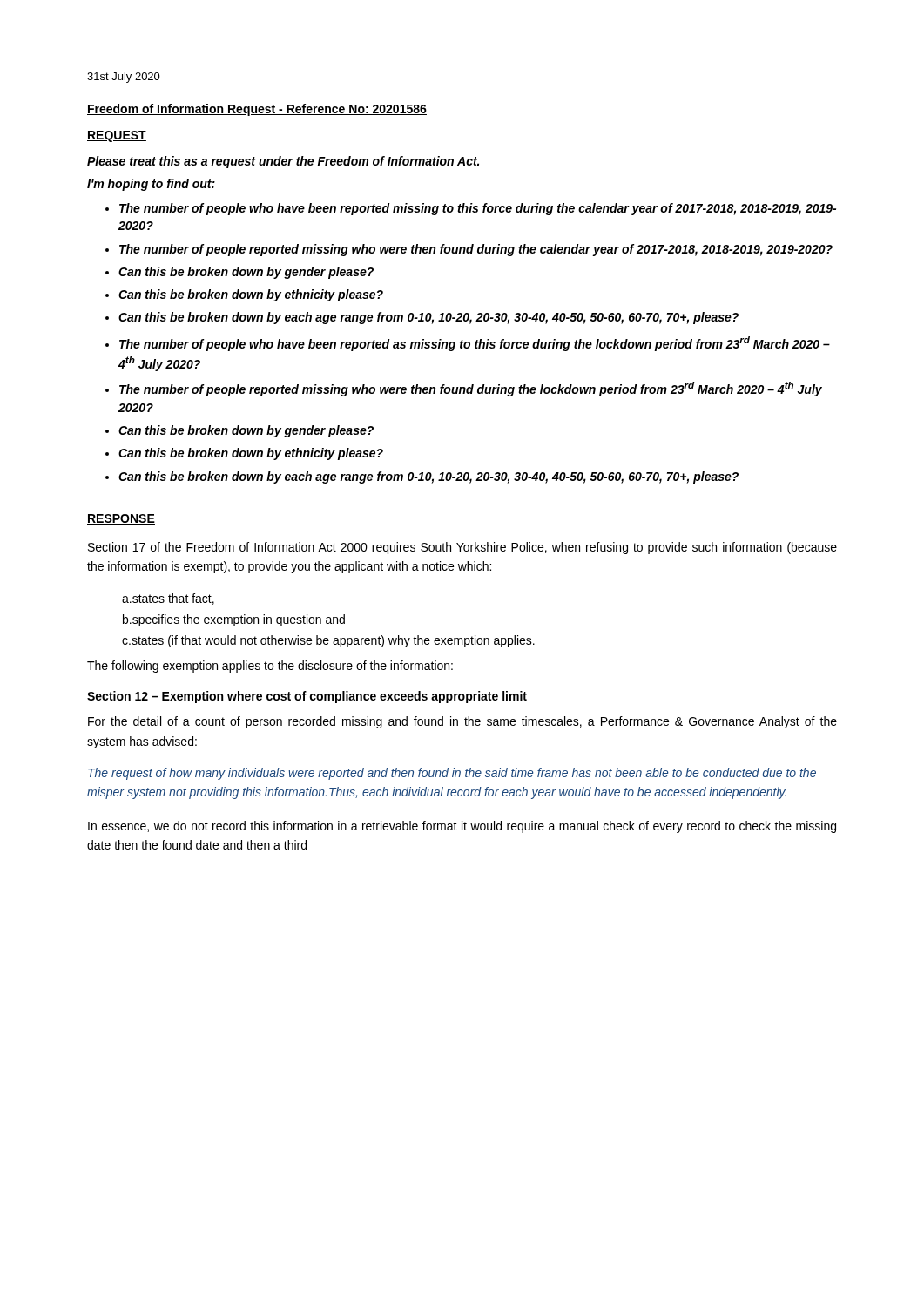Navigate to the block starting "Section 12 –"
Screen dimensions: 1307x924
(x=307, y=696)
